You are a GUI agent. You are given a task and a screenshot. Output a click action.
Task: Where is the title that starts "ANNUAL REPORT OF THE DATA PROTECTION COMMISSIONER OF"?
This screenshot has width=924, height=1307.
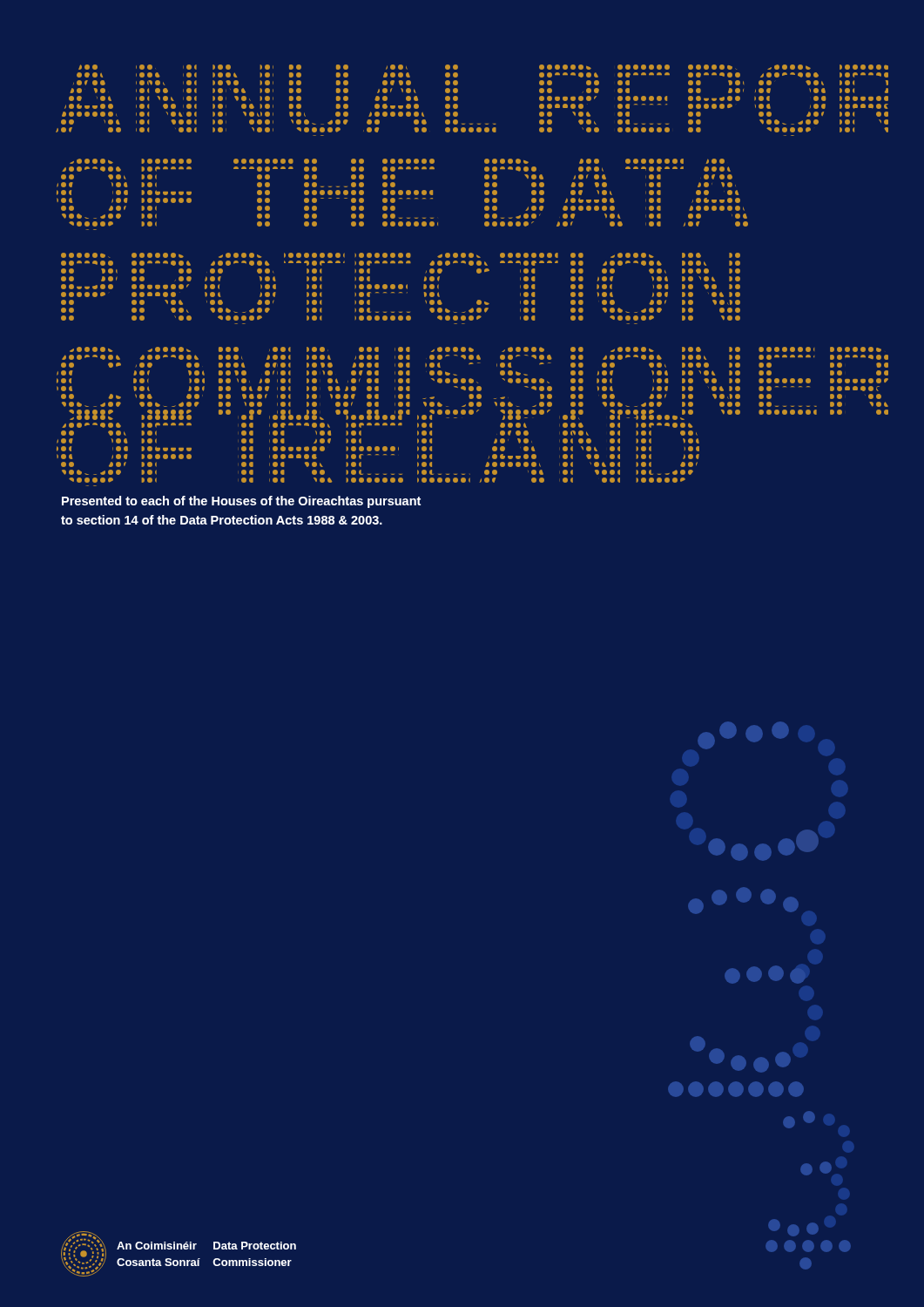coord(488,270)
